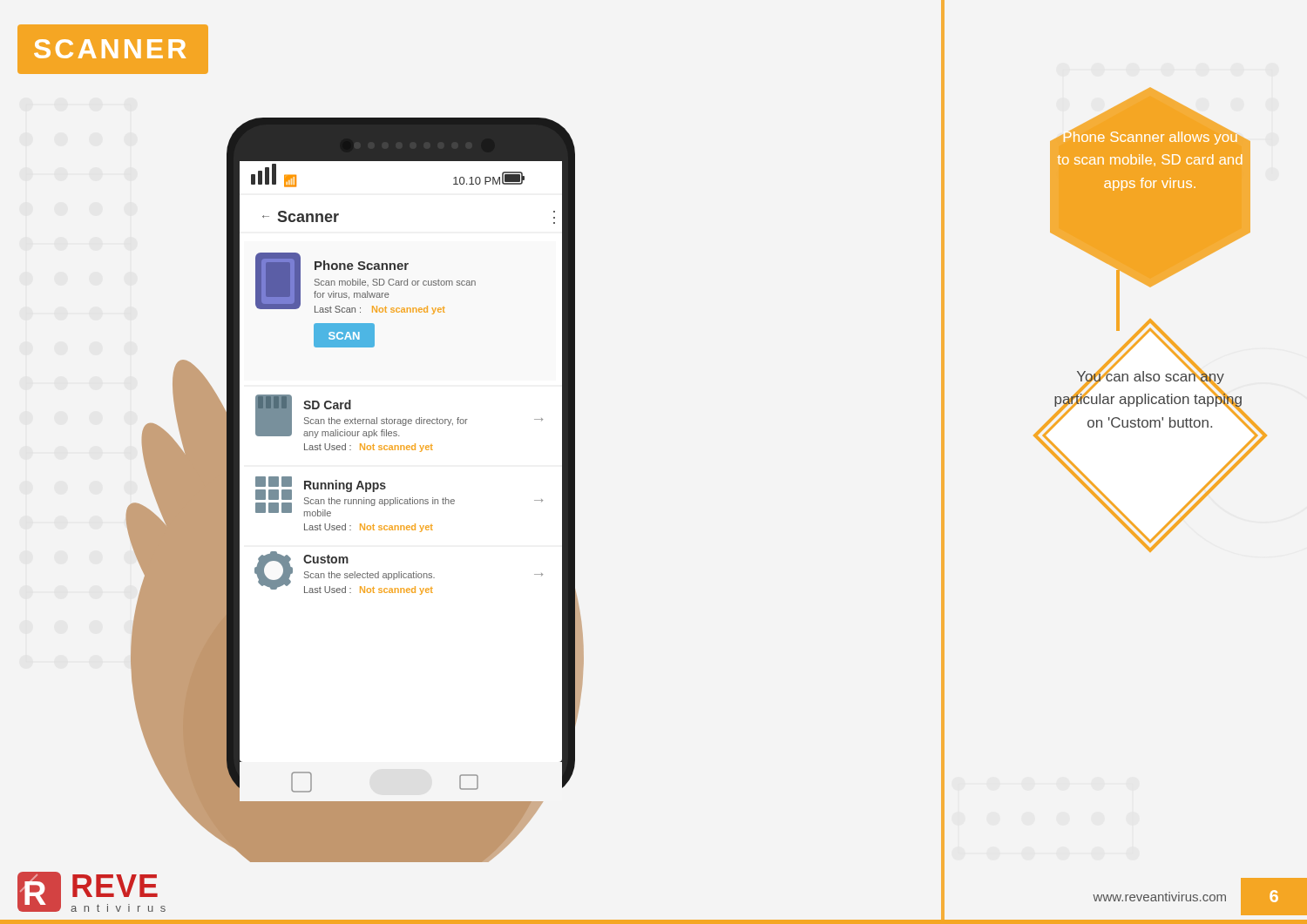Click the passage that begins "You can also scan any particular"

1150,435
